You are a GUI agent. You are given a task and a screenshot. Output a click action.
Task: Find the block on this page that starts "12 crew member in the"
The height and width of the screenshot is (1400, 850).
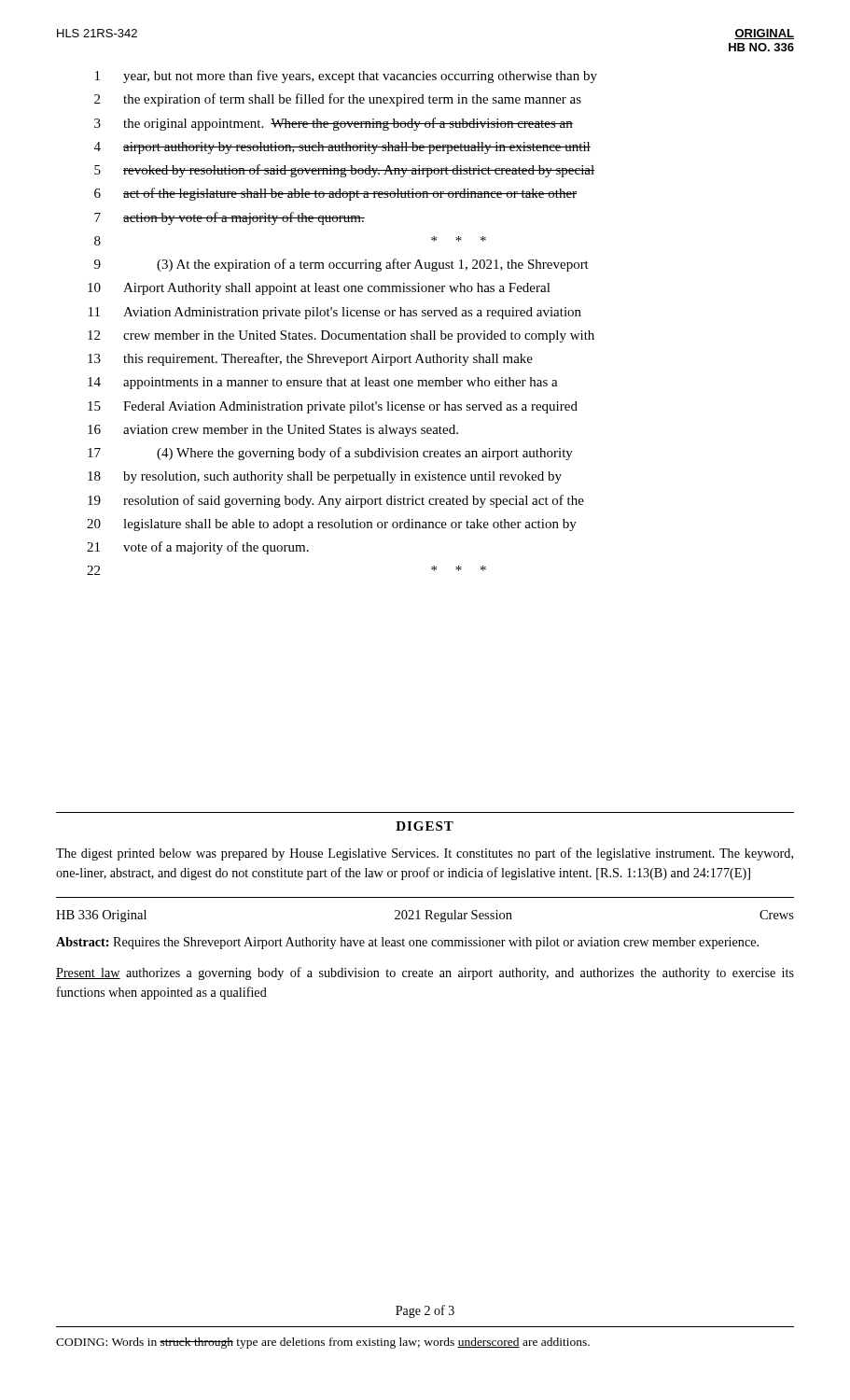(x=425, y=335)
